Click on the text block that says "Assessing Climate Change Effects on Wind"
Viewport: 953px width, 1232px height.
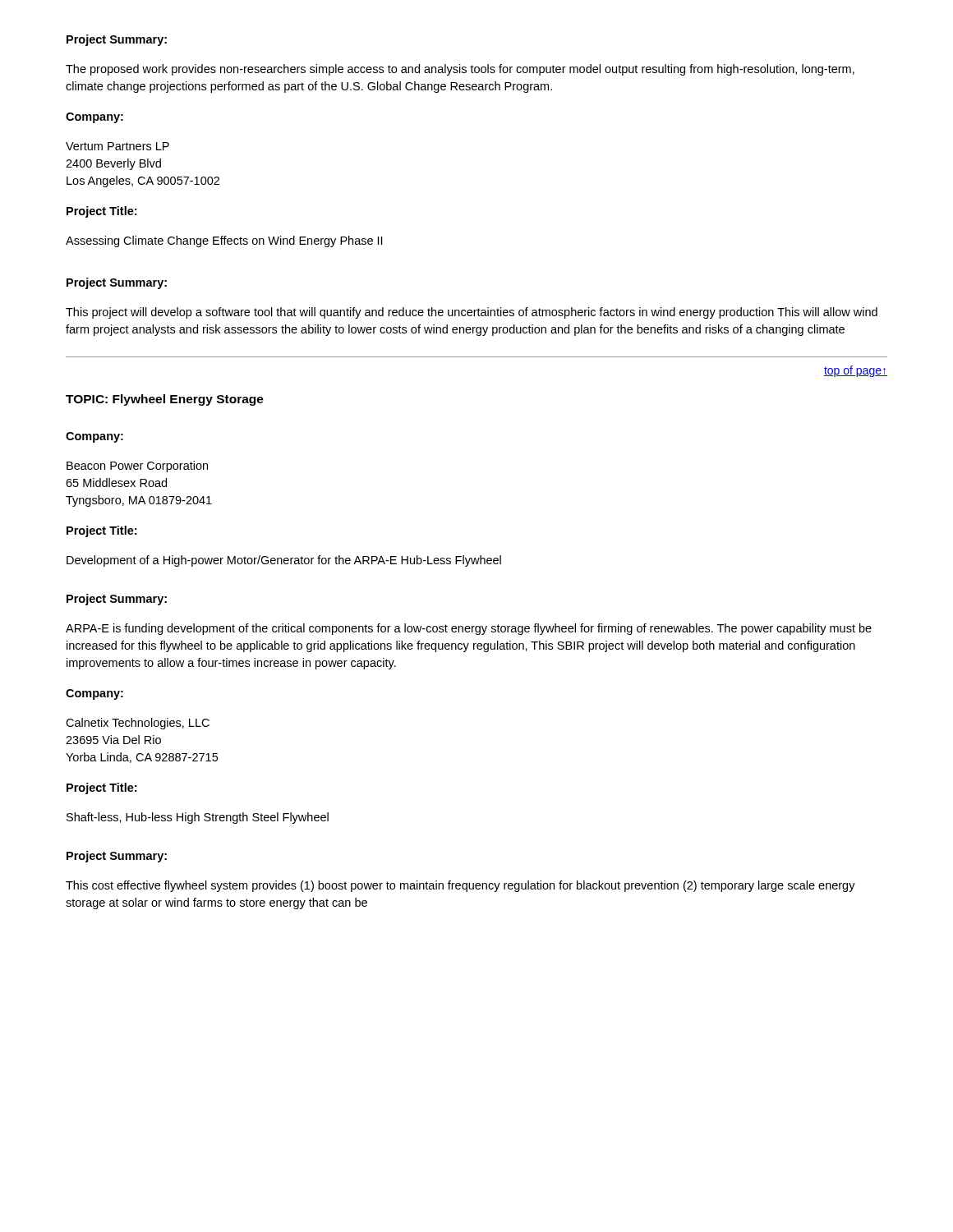[x=224, y=241]
